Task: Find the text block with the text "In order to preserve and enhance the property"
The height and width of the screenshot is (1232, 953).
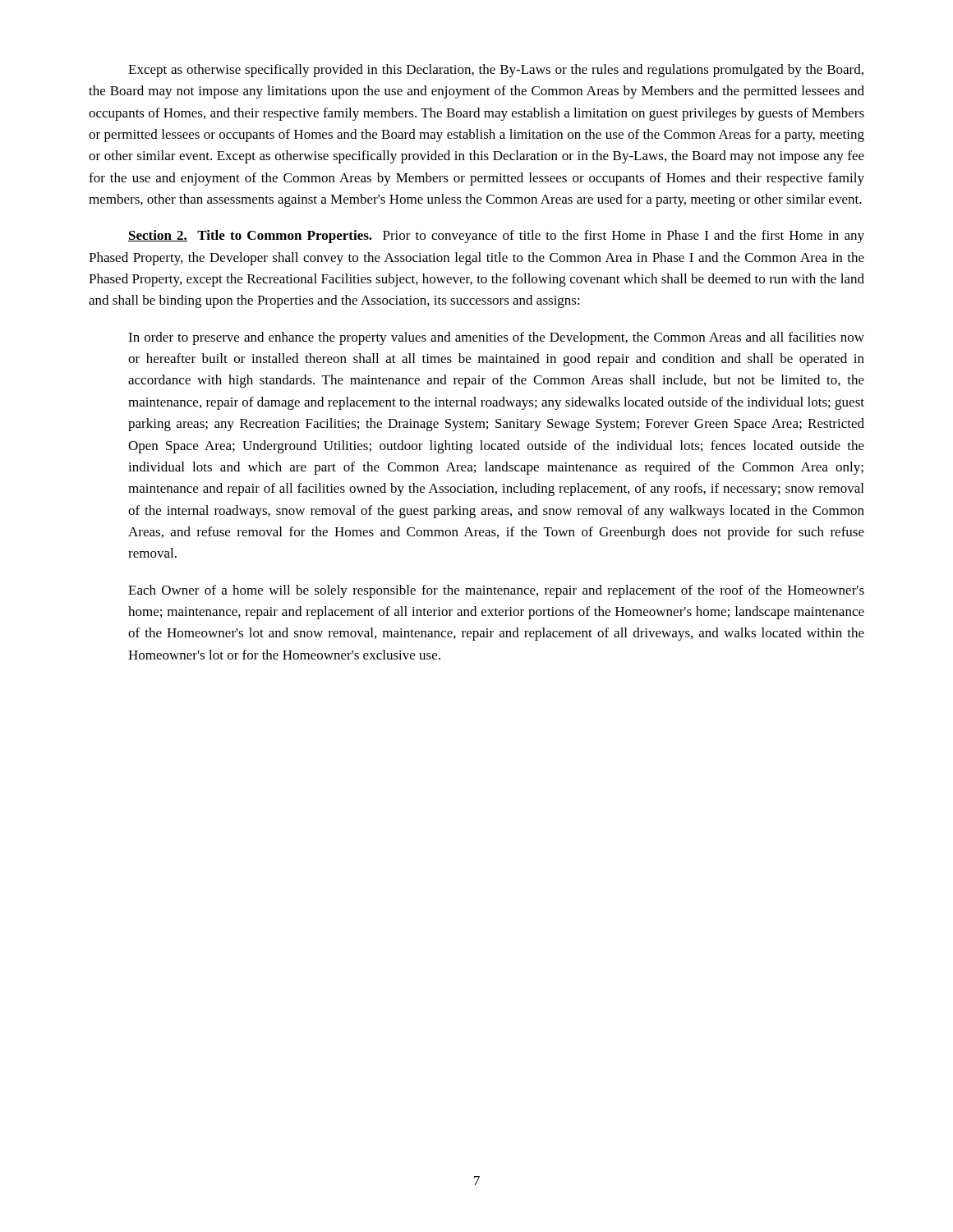Action: coord(496,446)
